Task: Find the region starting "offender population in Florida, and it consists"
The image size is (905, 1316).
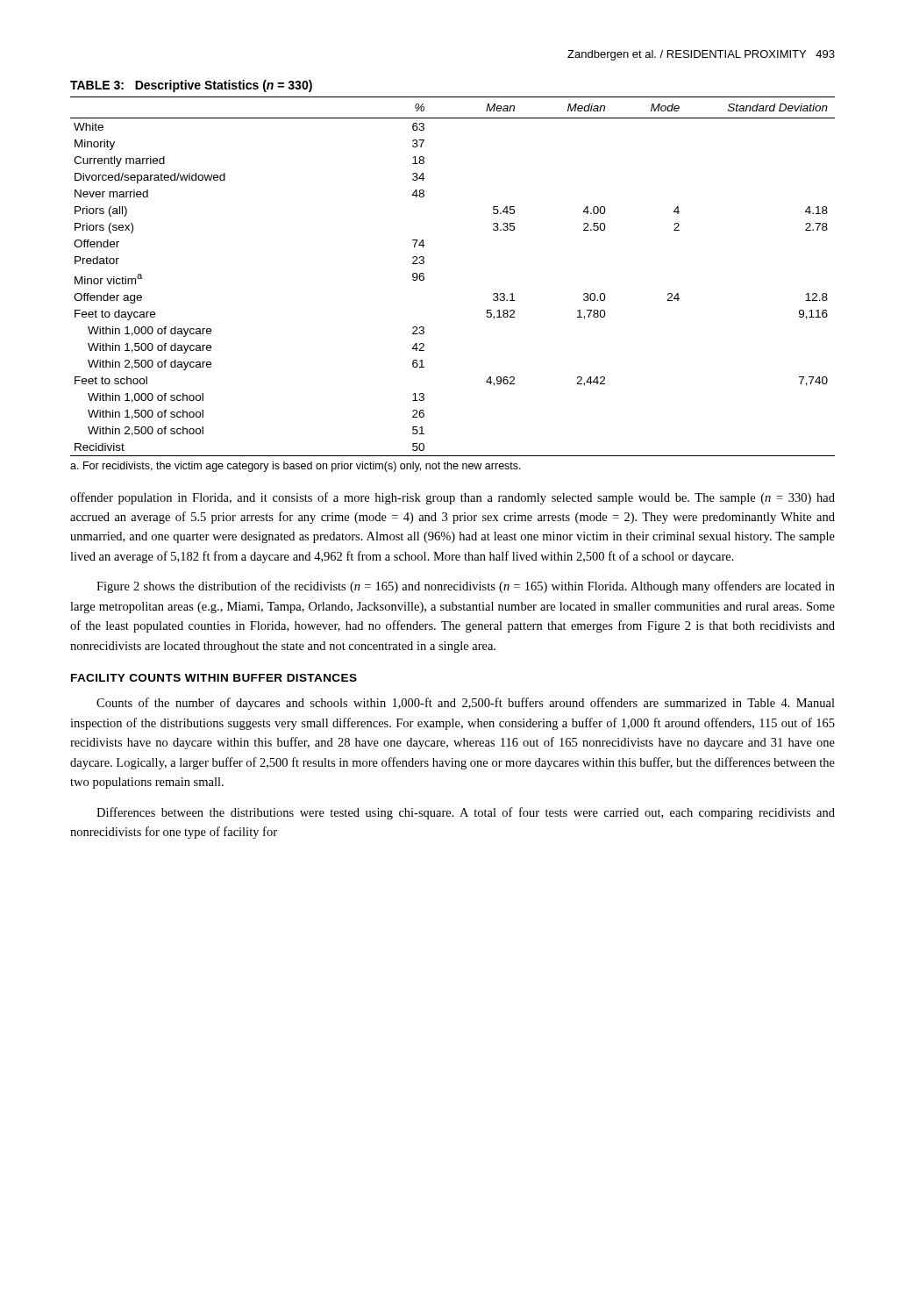Action: pyautogui.click(x=452, y=527)
